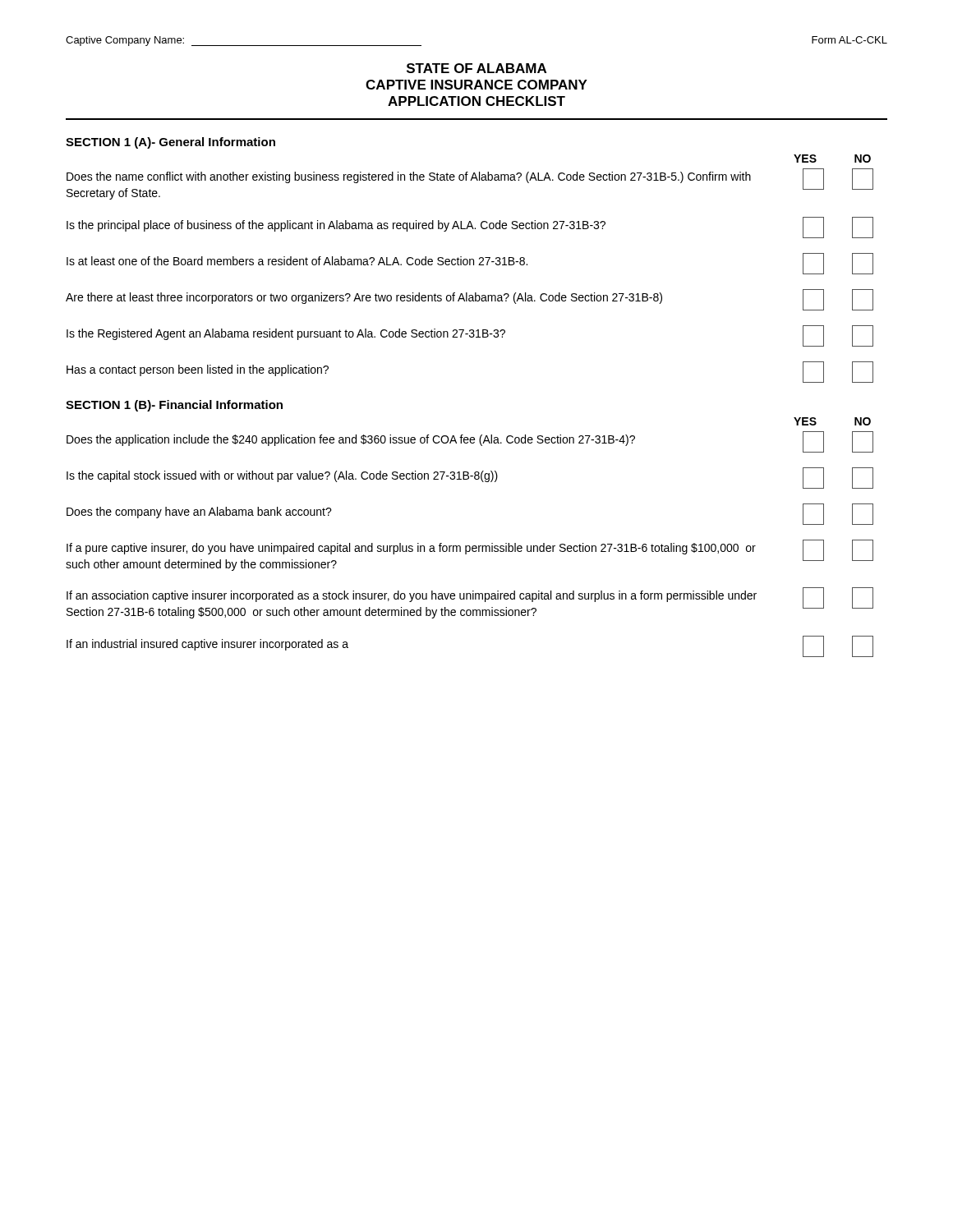953x1232 pixels.
Task: Click on the block starting "Has a contact person been listed in the"
Action: (x=207, y=372)
